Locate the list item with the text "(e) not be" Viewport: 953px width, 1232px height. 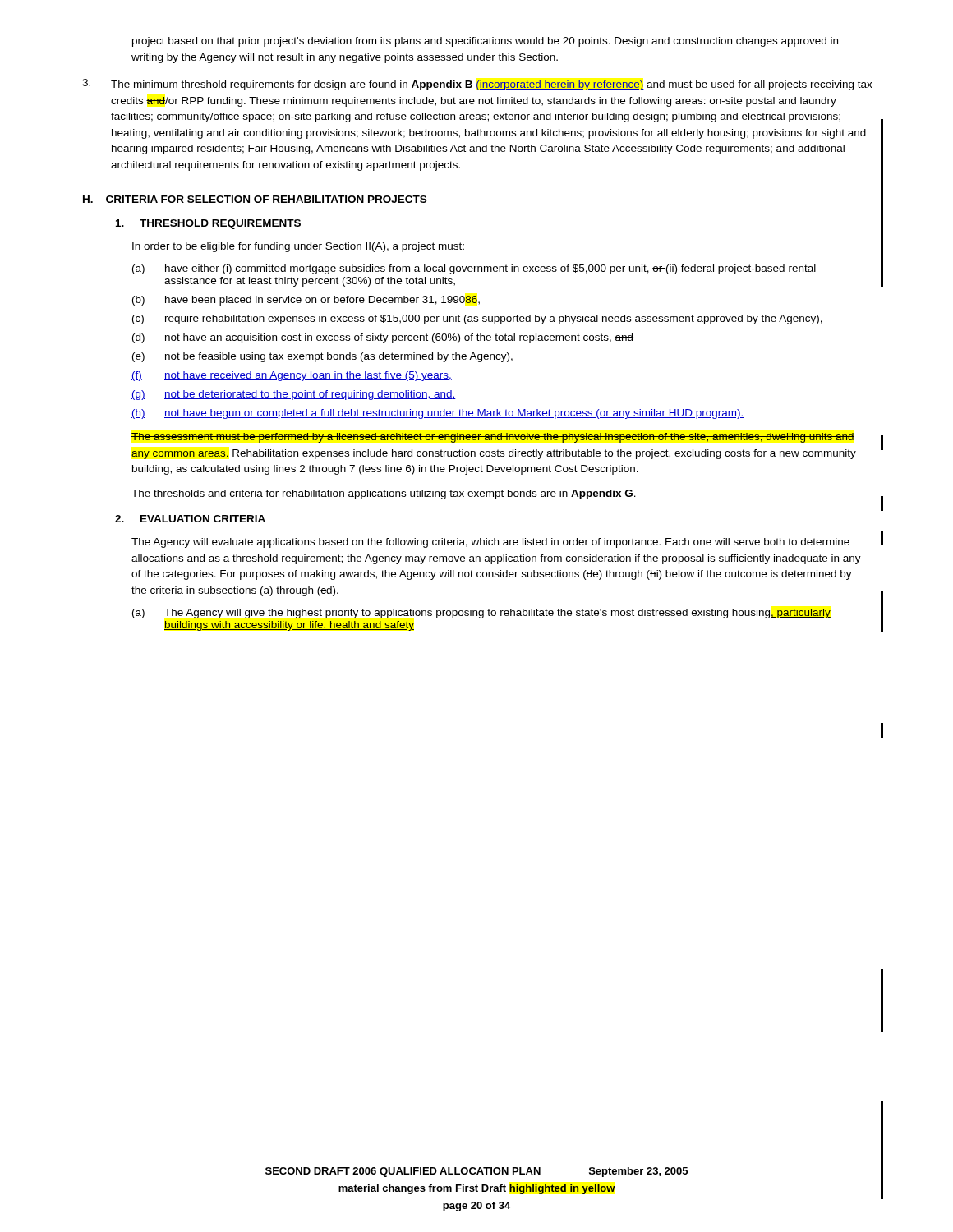click(322, 356)
